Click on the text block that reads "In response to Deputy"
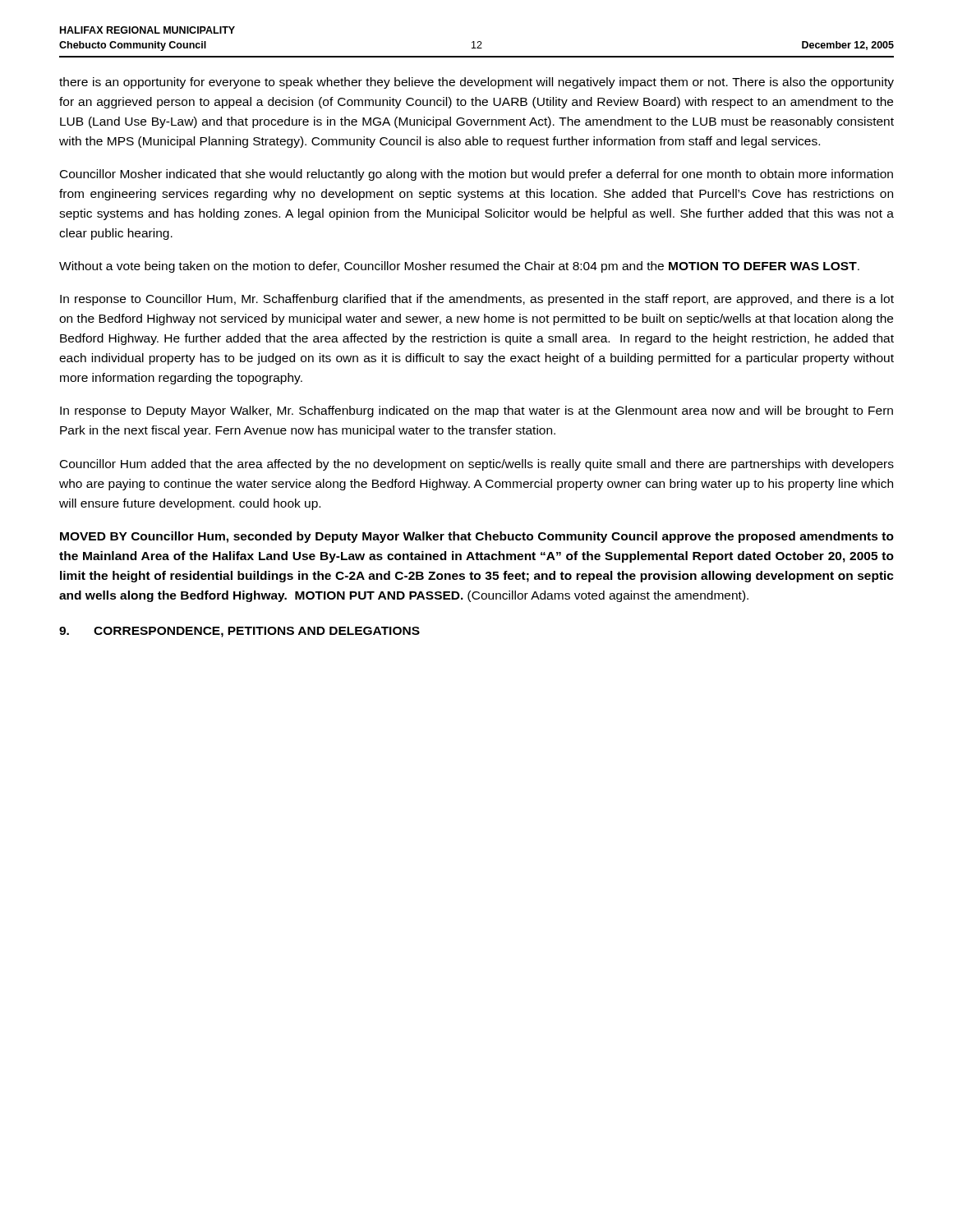This screenshot has height=1232, width=953. pos(476,420)
